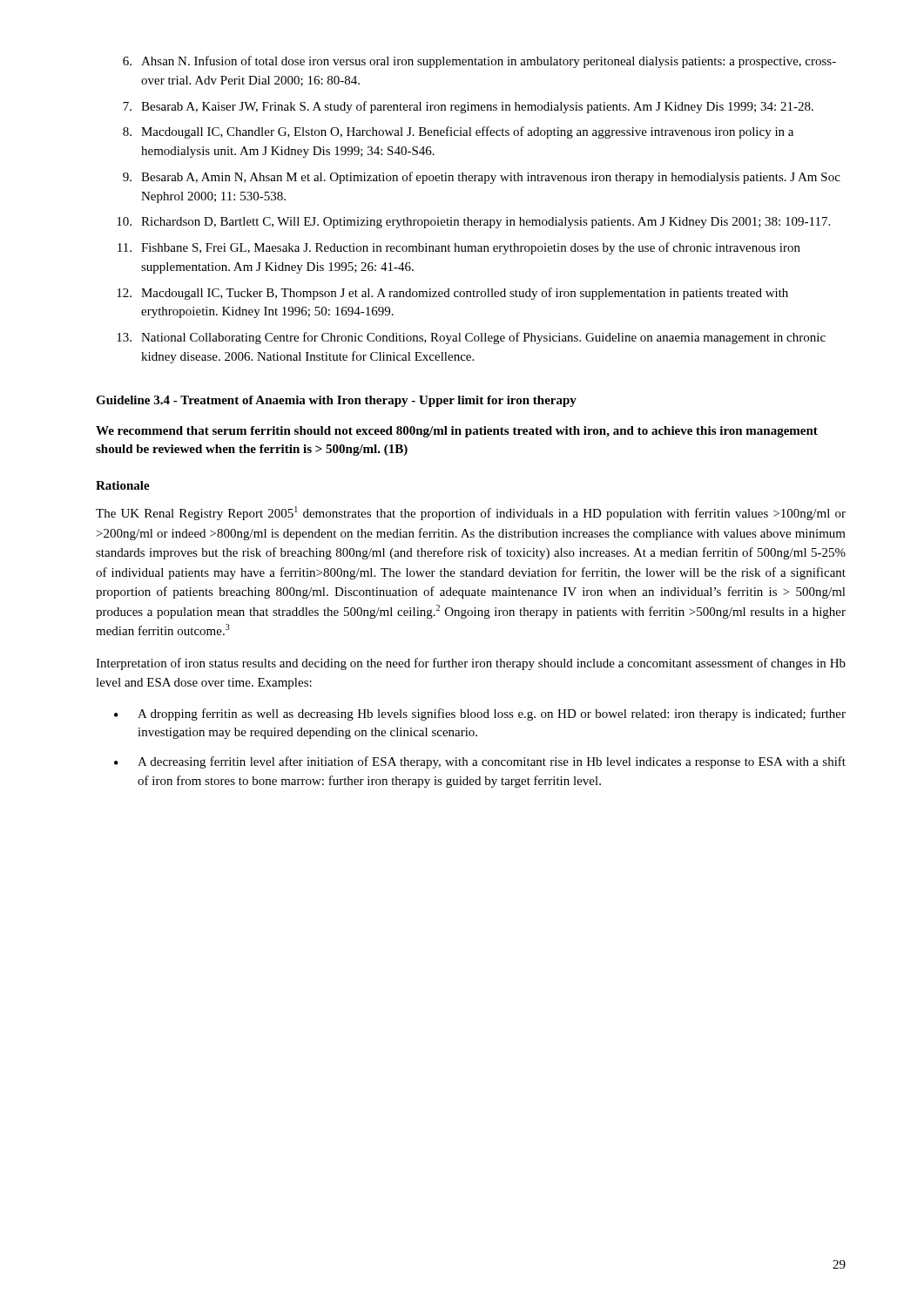
Task: Locate the list item containing "6. Ahsan N."
Action: (471, 71)
